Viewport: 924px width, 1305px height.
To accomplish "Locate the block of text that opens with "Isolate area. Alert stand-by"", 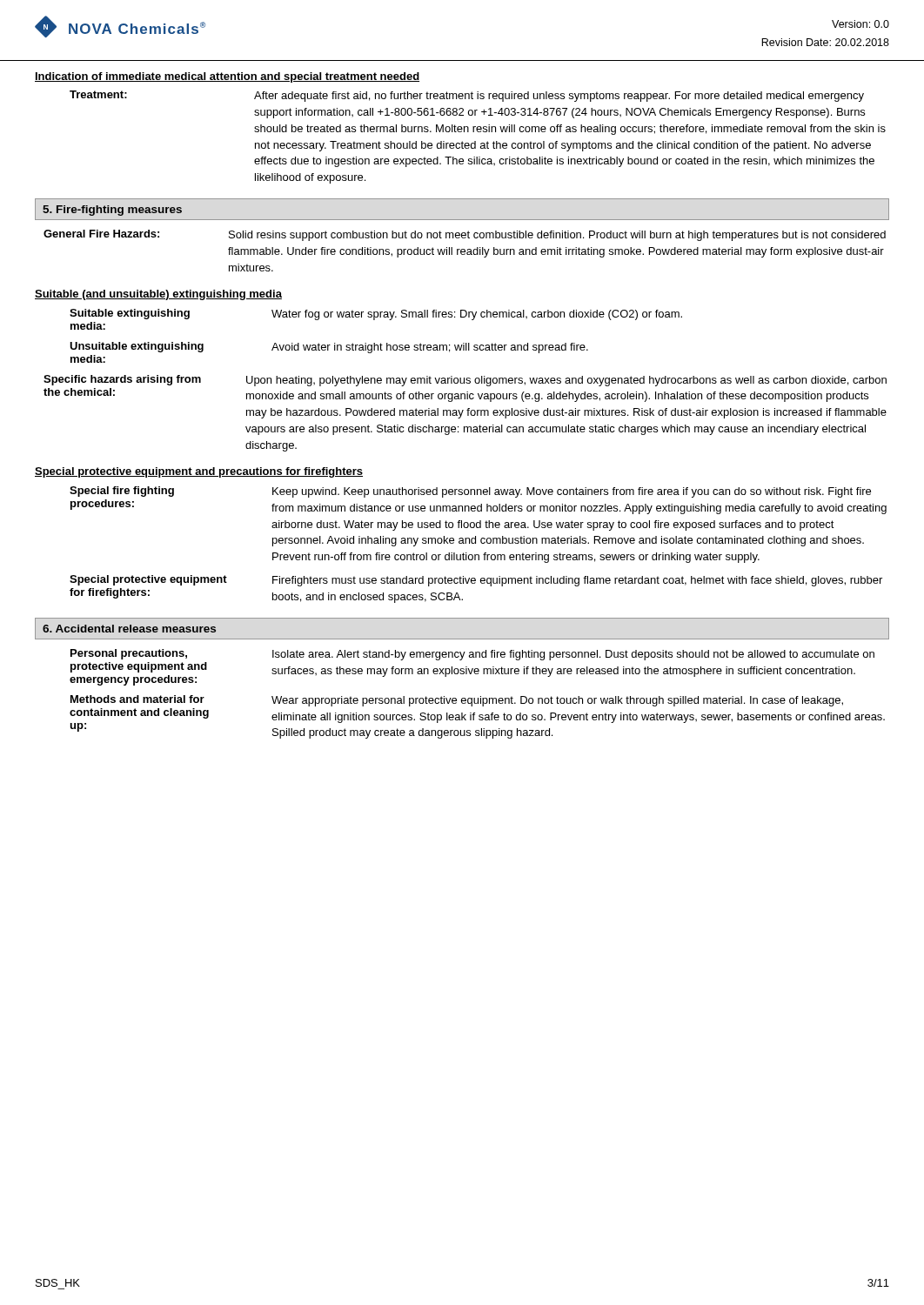I will (x=573, y=662).
